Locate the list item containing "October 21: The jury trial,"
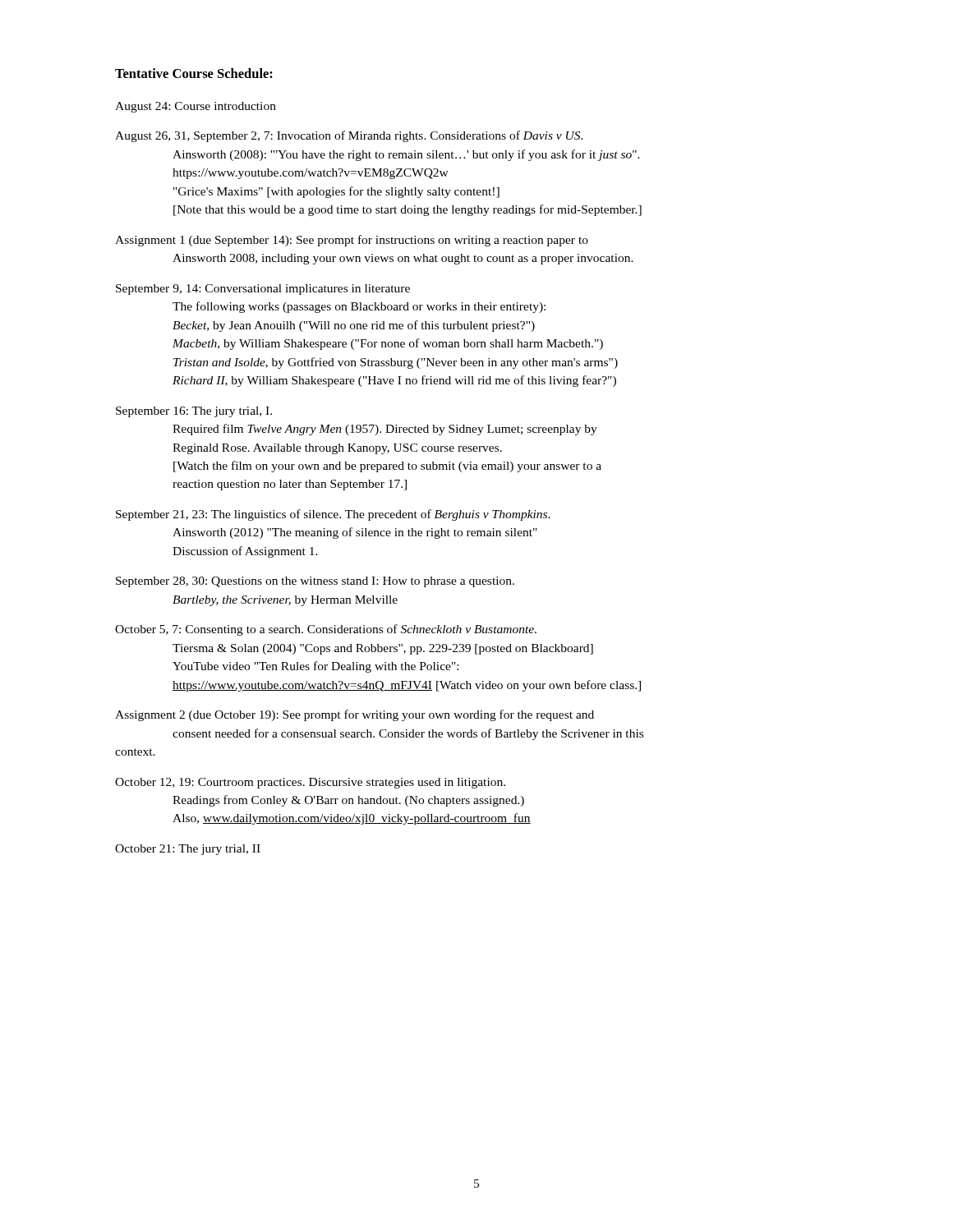The height and width of the screenshot is (1232, 953). click(188, 850)
